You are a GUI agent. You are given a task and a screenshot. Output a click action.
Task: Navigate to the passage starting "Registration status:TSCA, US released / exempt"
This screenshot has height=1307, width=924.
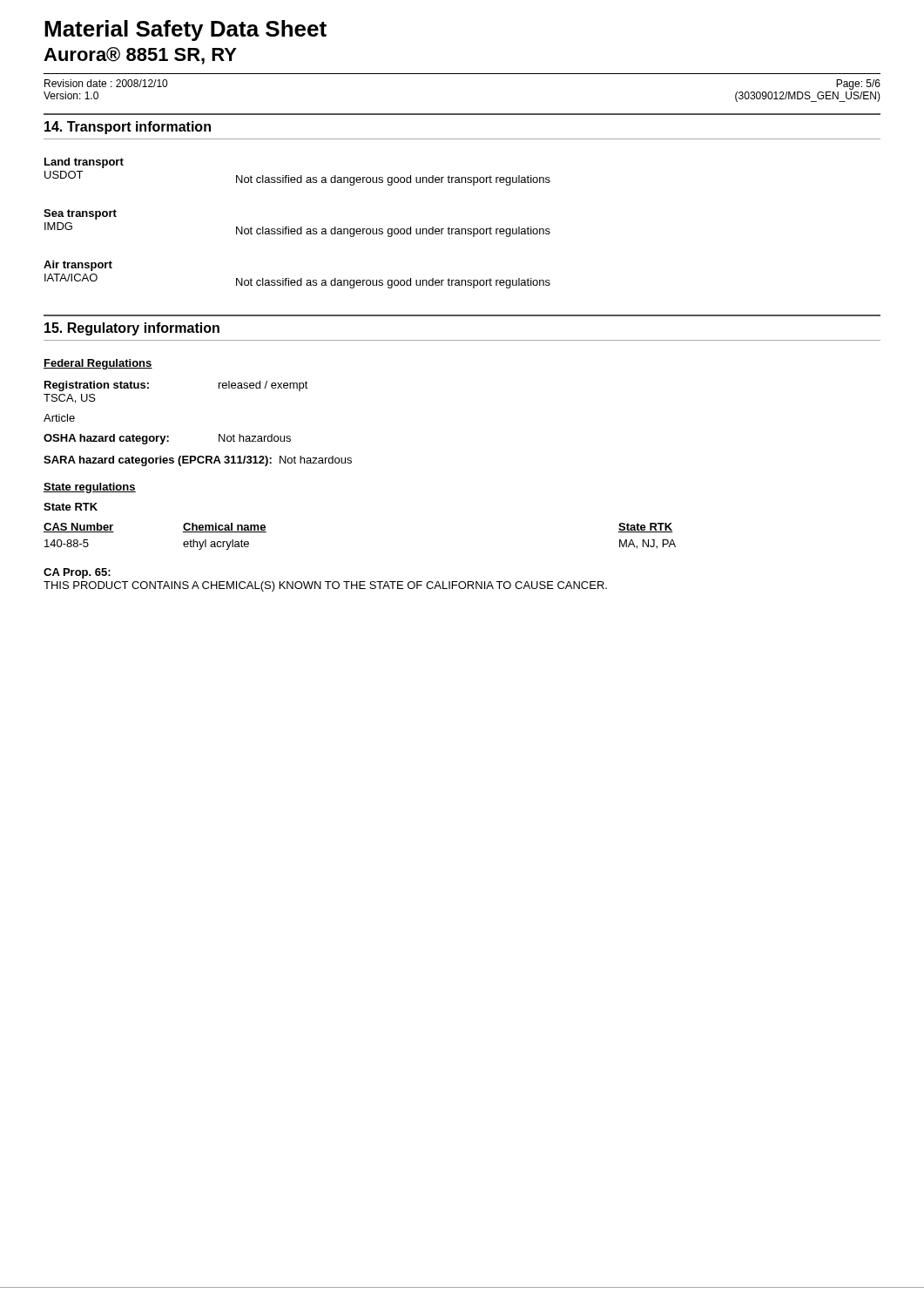(x=94, y=386)
